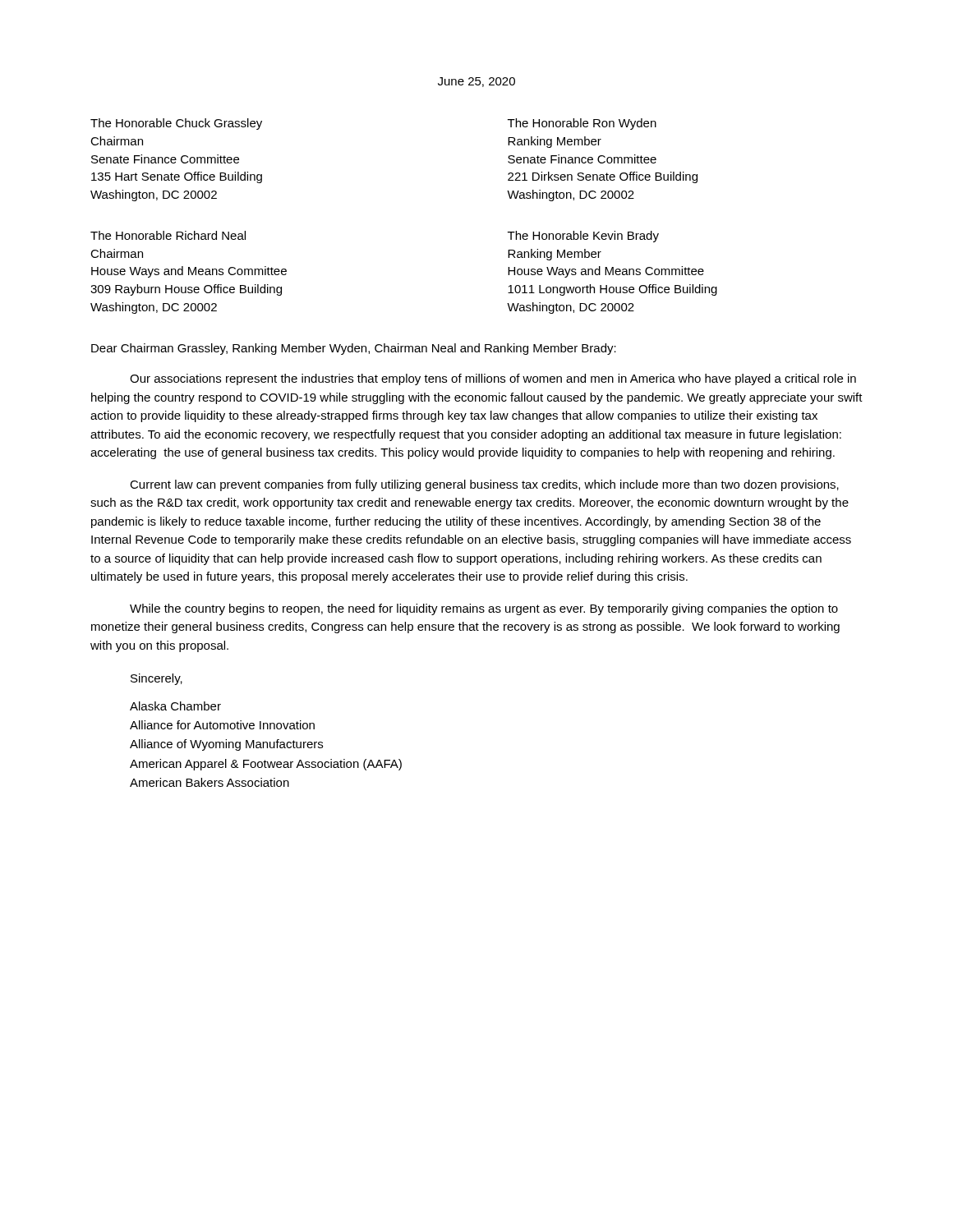The width and height of the screenshot is (953, 1232).
Task: Click on the region starting "American Bakers Association"
Action: [x=210, y=782]
